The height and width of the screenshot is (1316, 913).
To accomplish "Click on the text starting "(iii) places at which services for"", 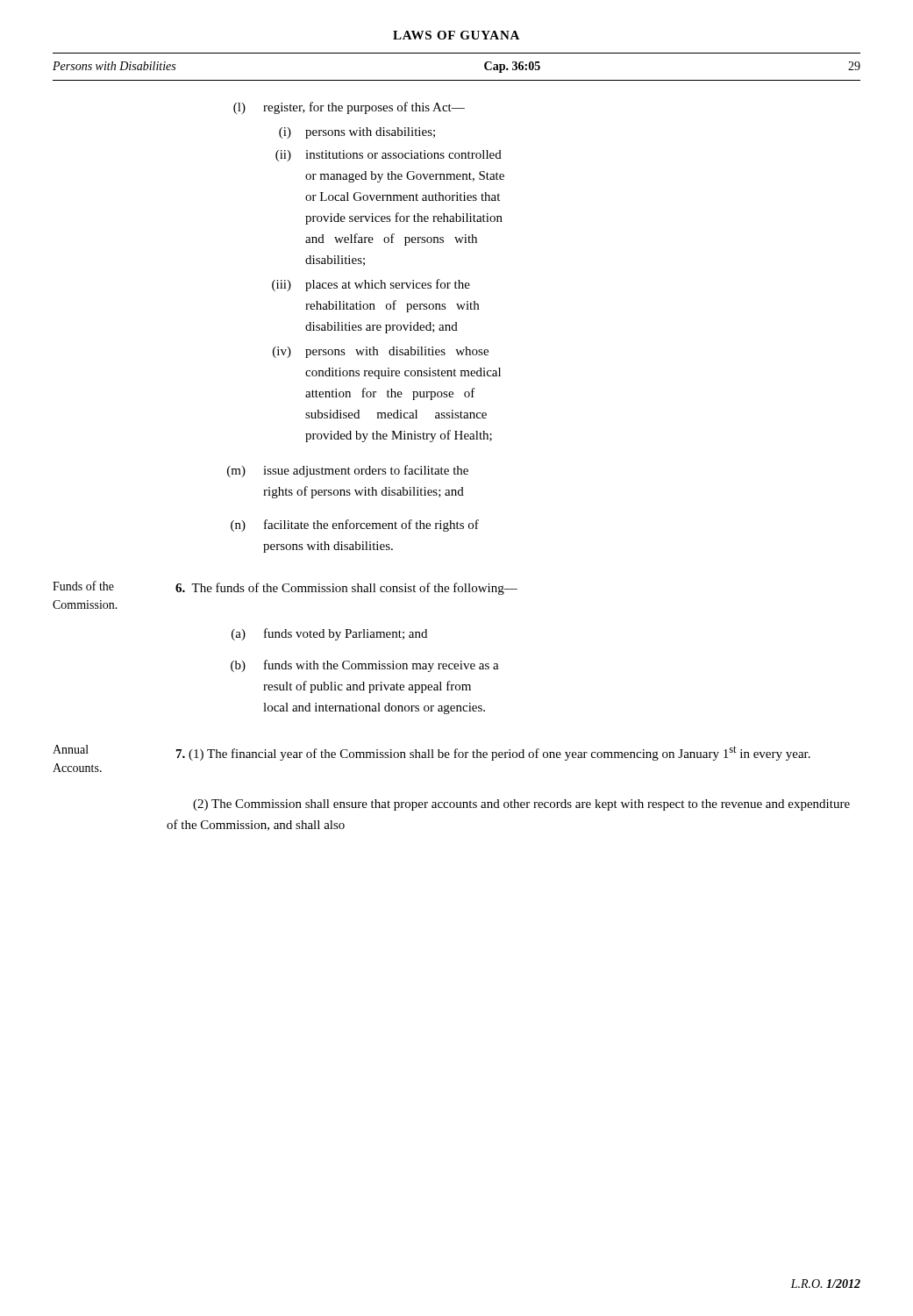I will [x=456, y=305].
